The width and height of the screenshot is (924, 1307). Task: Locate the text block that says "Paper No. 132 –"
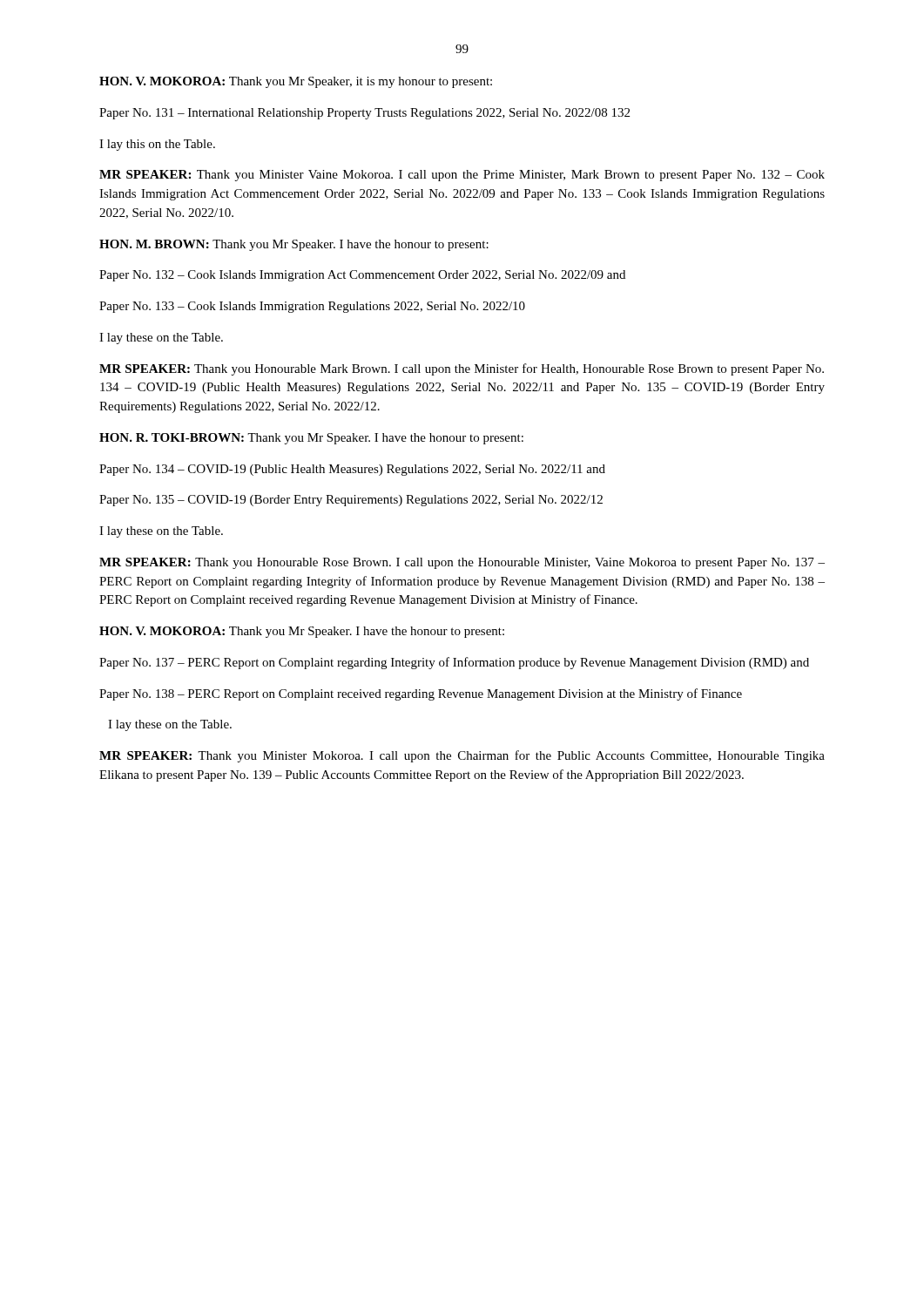362,275
